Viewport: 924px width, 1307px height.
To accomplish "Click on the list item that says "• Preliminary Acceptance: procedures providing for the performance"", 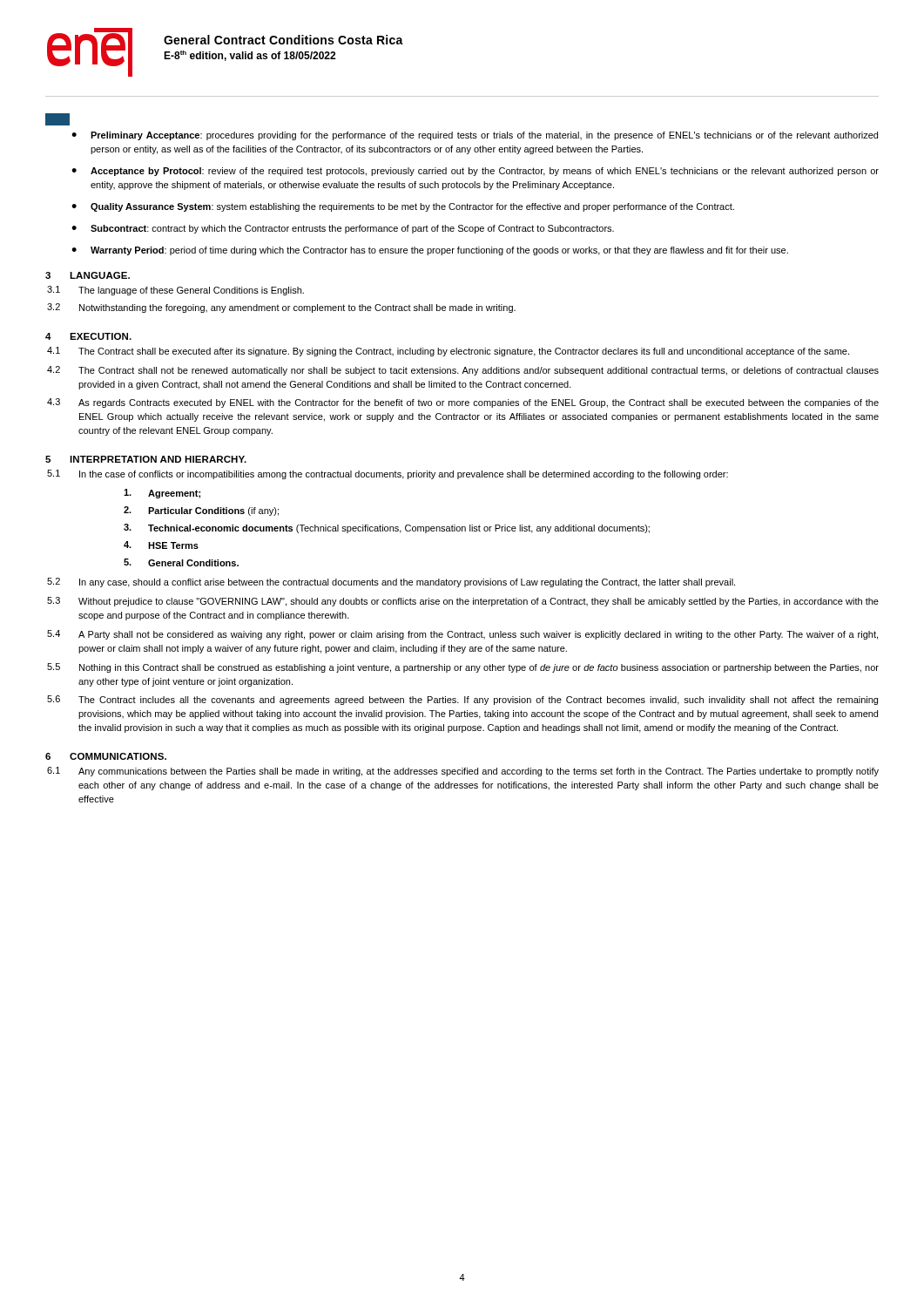I will click(x=475, y=143).
